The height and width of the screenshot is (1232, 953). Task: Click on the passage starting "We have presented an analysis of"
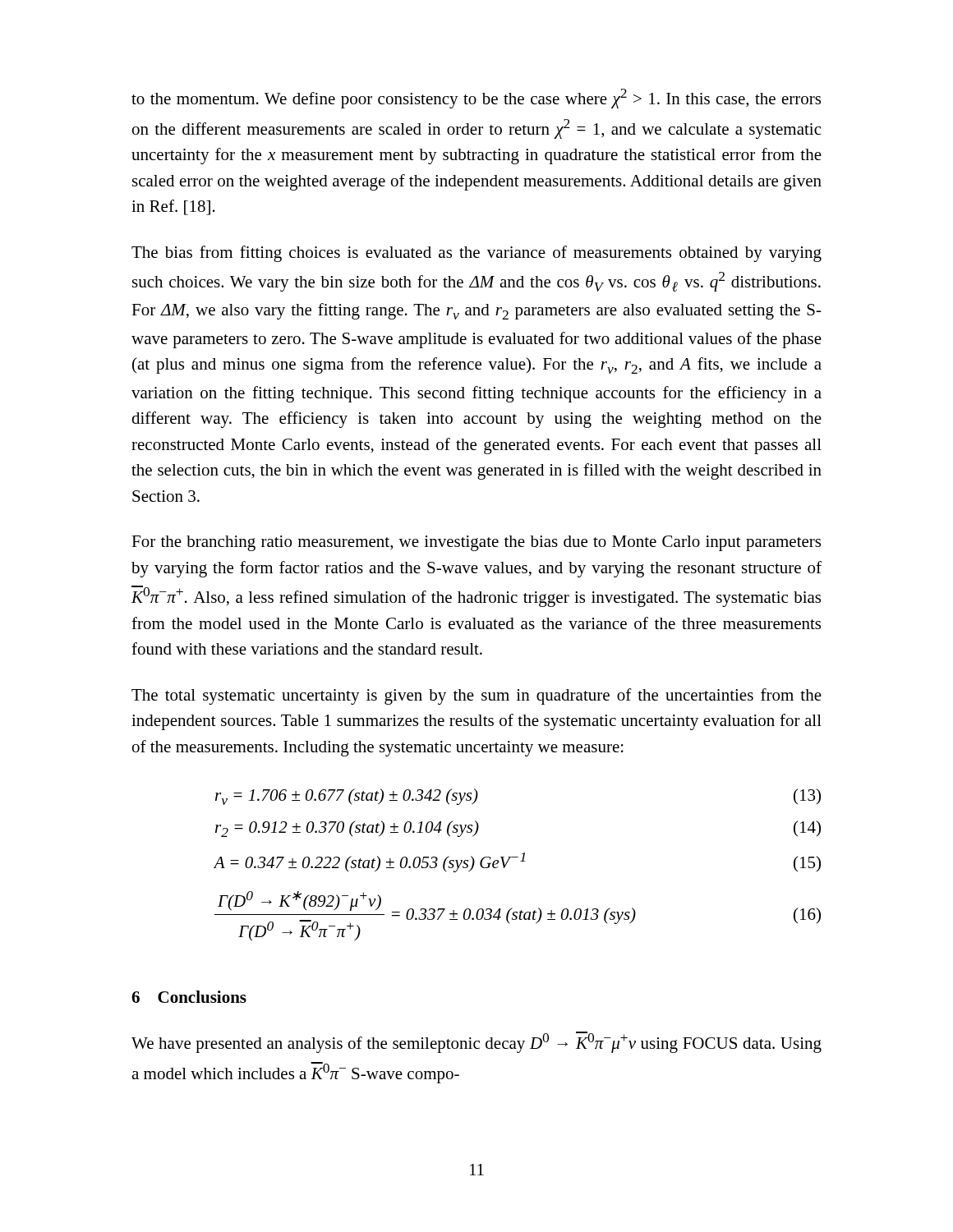coord(476,1056)
